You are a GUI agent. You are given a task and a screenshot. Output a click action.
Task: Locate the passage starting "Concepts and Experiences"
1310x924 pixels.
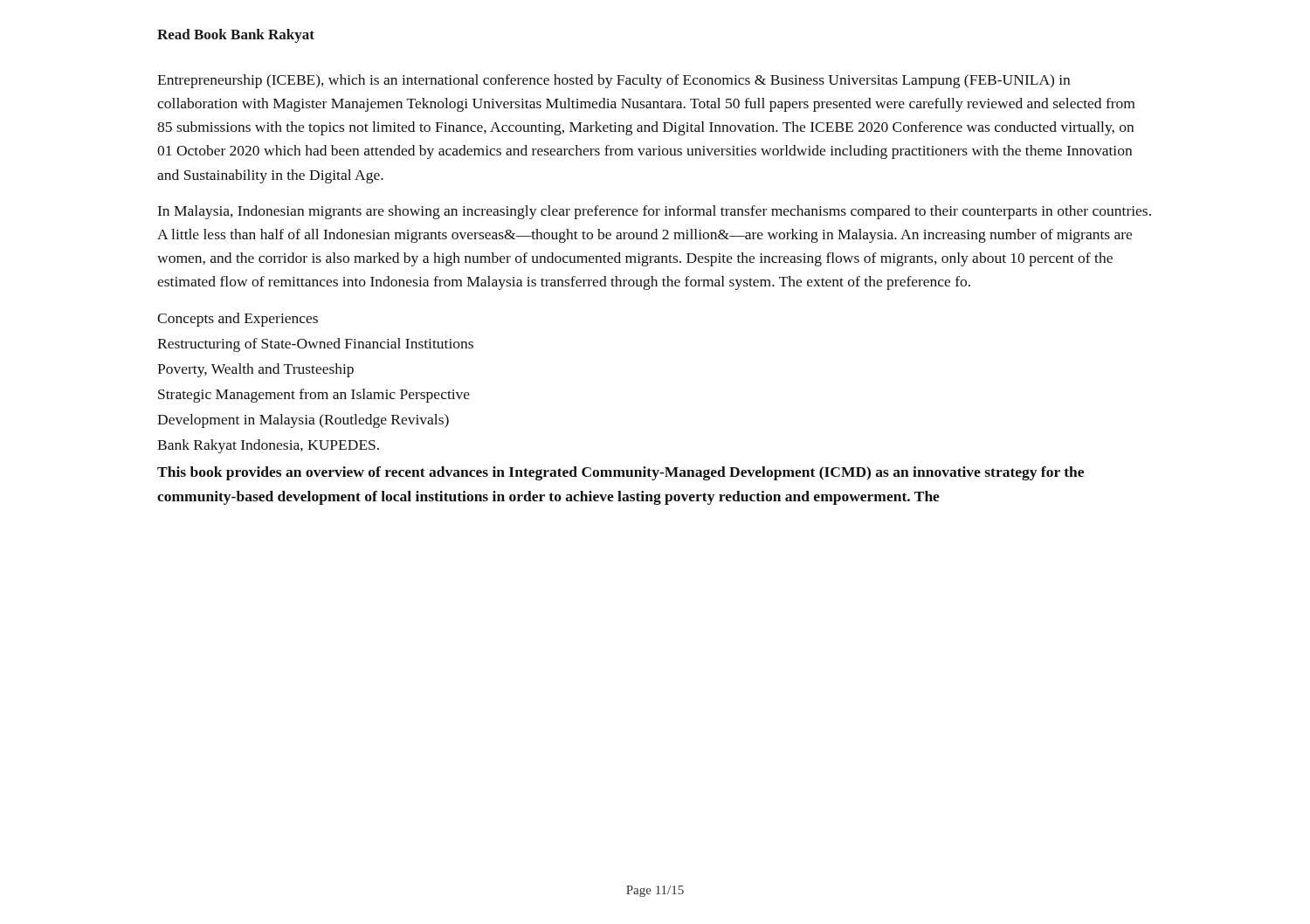[238, 320]
